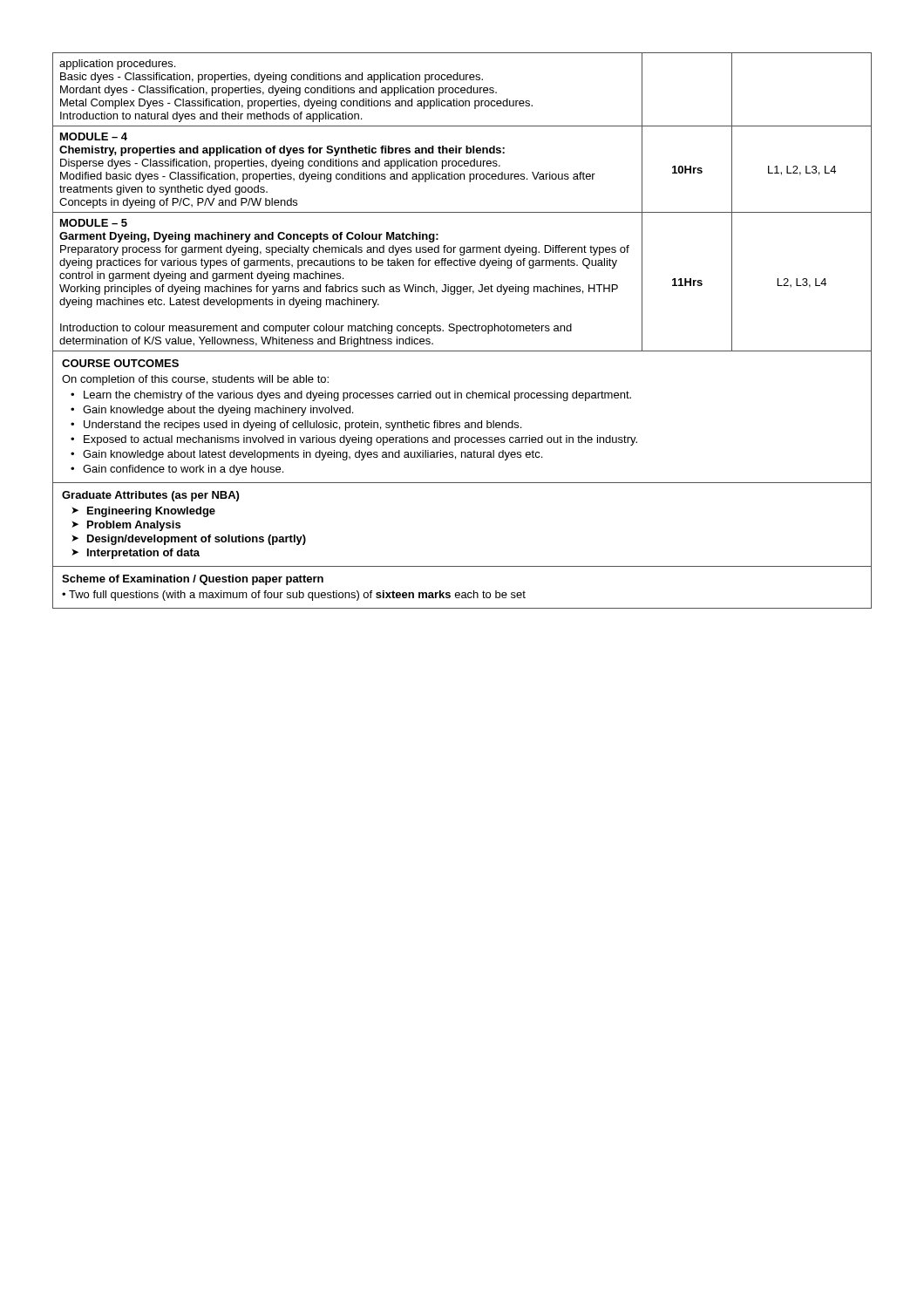Select the list item that reads "Gain knowledge about the dyeing"
Image resolution: width=924 pixels, height=1308 pixels.
point(219,409)
